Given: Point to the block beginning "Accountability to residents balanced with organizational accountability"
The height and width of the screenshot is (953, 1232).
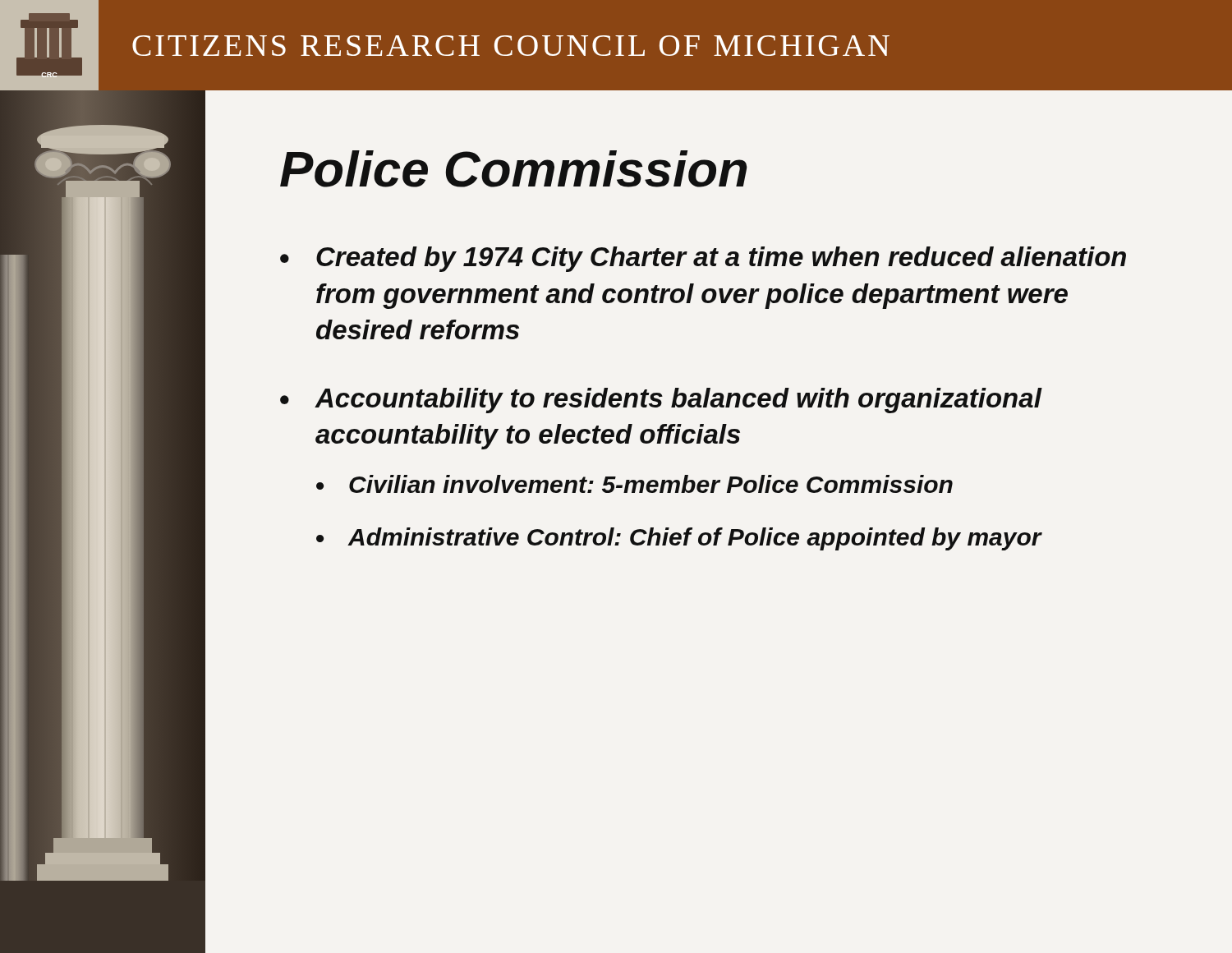Looking at the screenshot, I should [741, 468].
